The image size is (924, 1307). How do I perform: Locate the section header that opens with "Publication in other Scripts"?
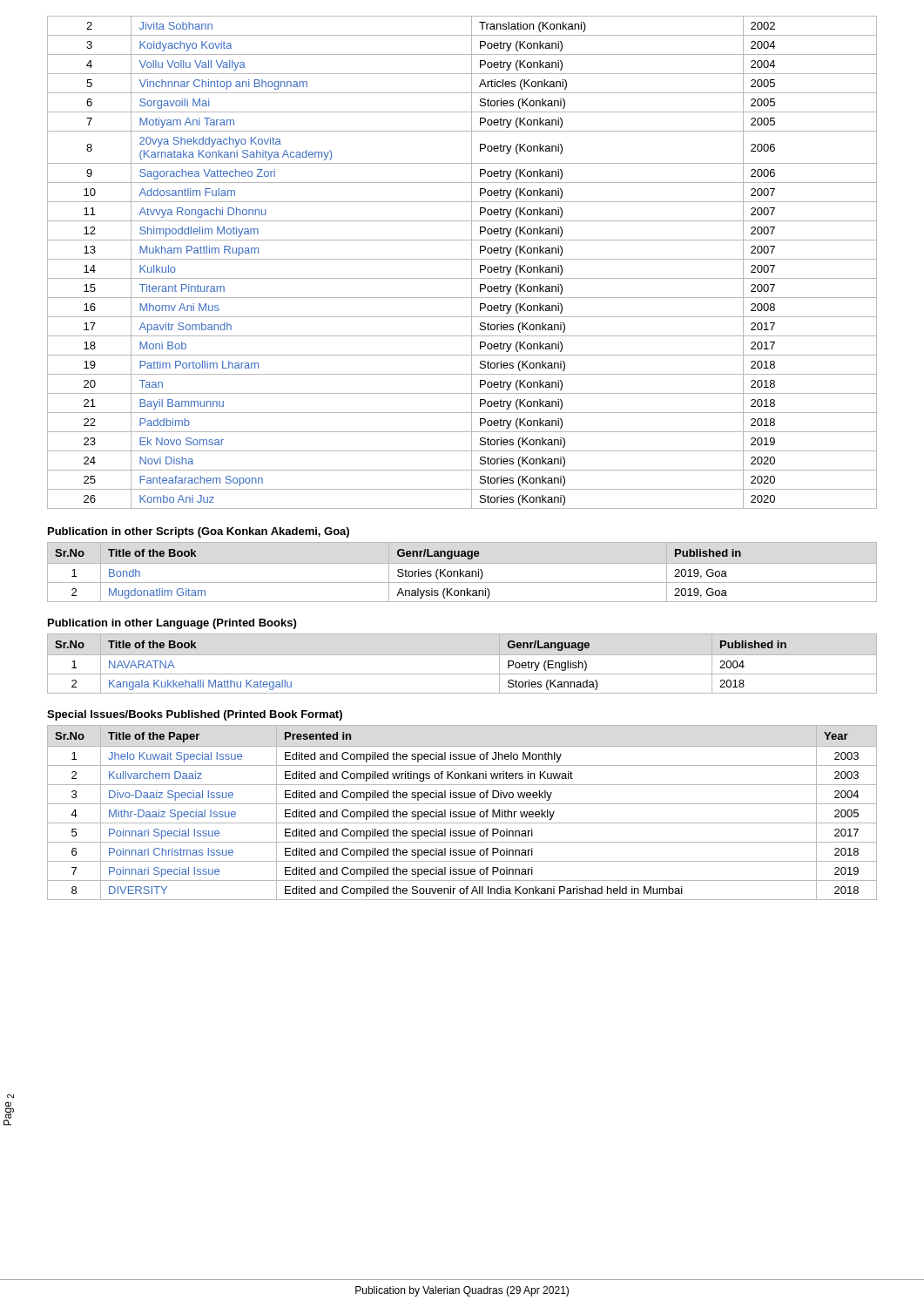(x=198, y=531)
